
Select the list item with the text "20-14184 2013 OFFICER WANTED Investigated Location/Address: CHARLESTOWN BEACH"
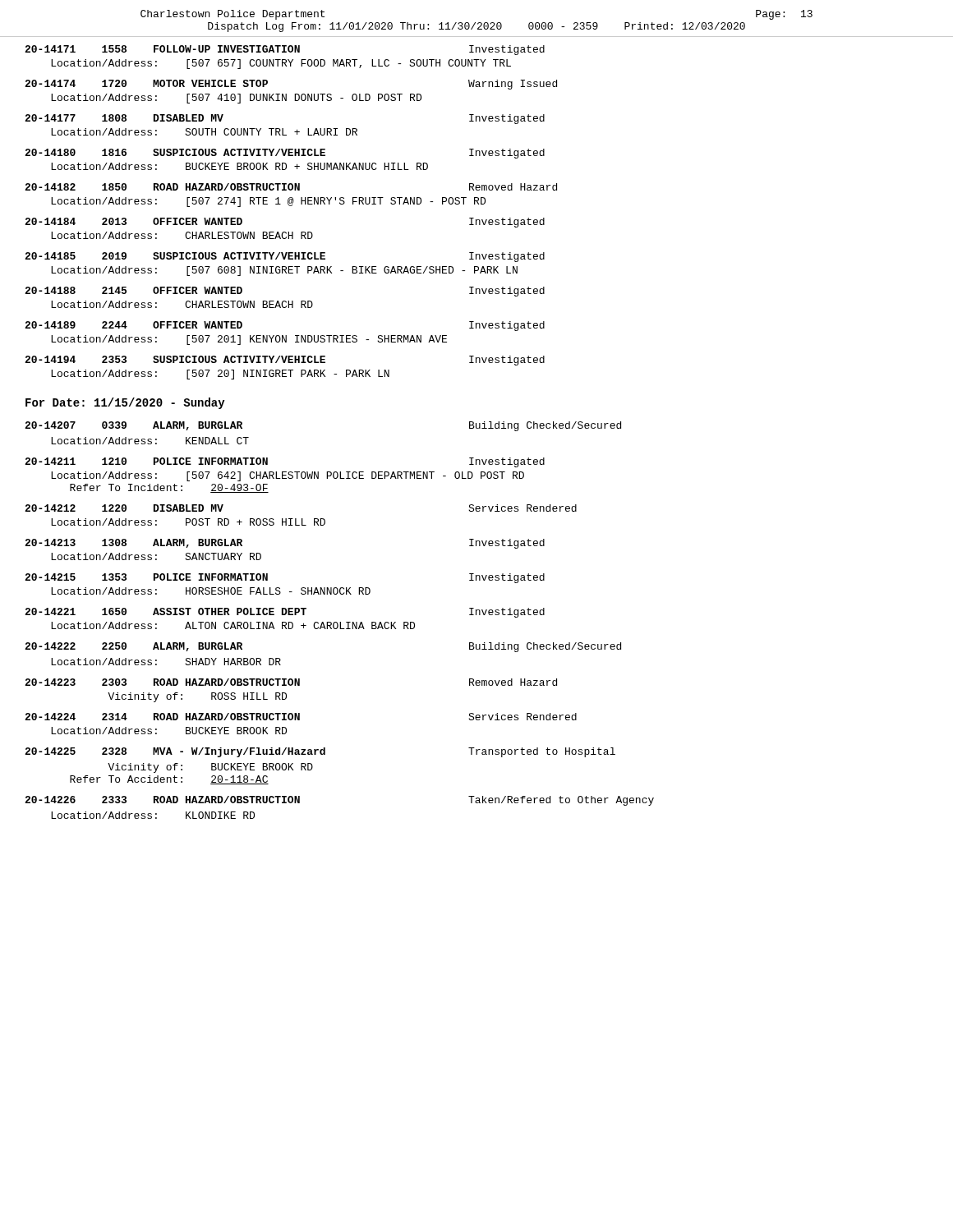(476, 229)
